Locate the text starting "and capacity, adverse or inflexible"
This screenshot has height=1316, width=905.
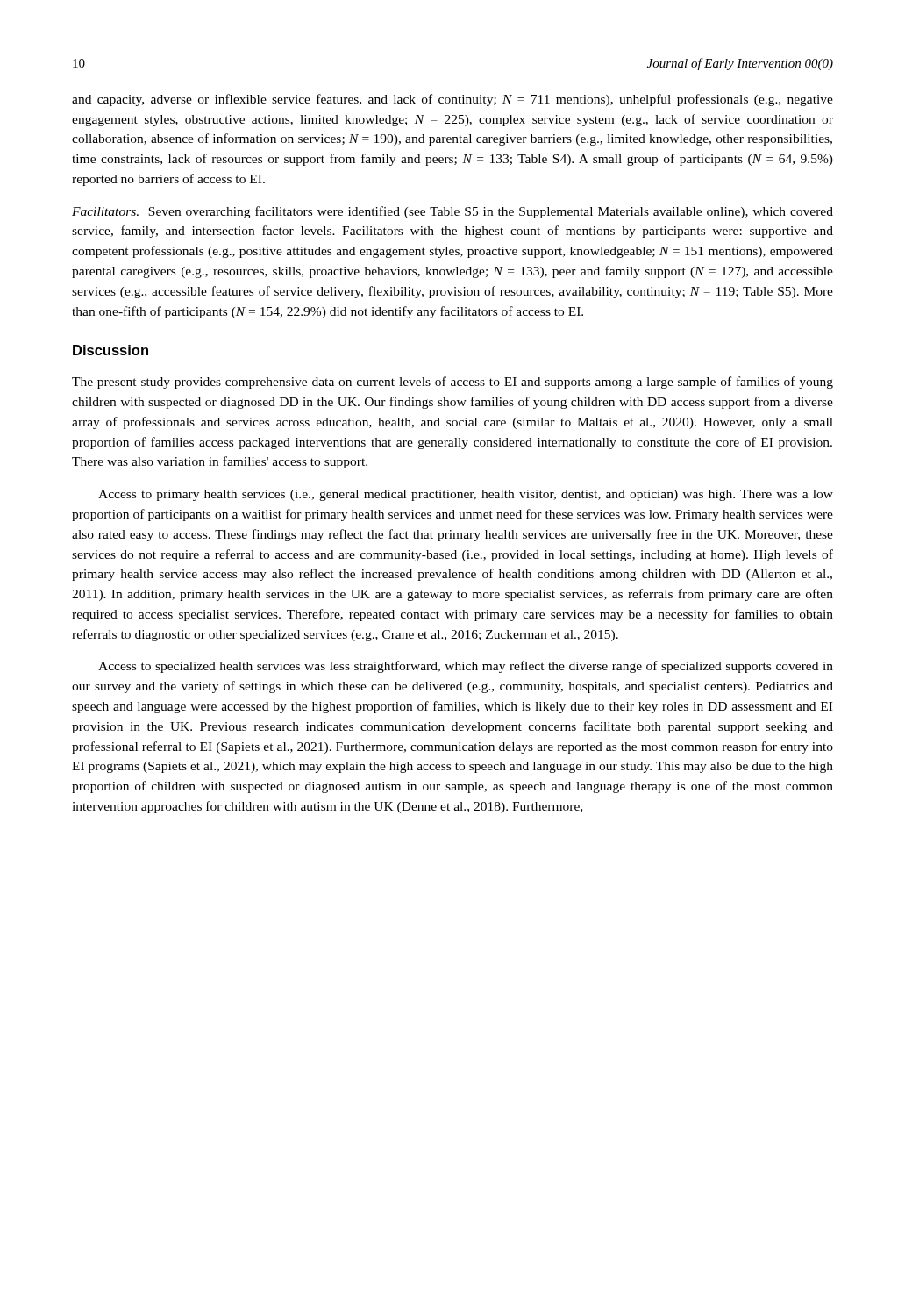coord(452,138)
